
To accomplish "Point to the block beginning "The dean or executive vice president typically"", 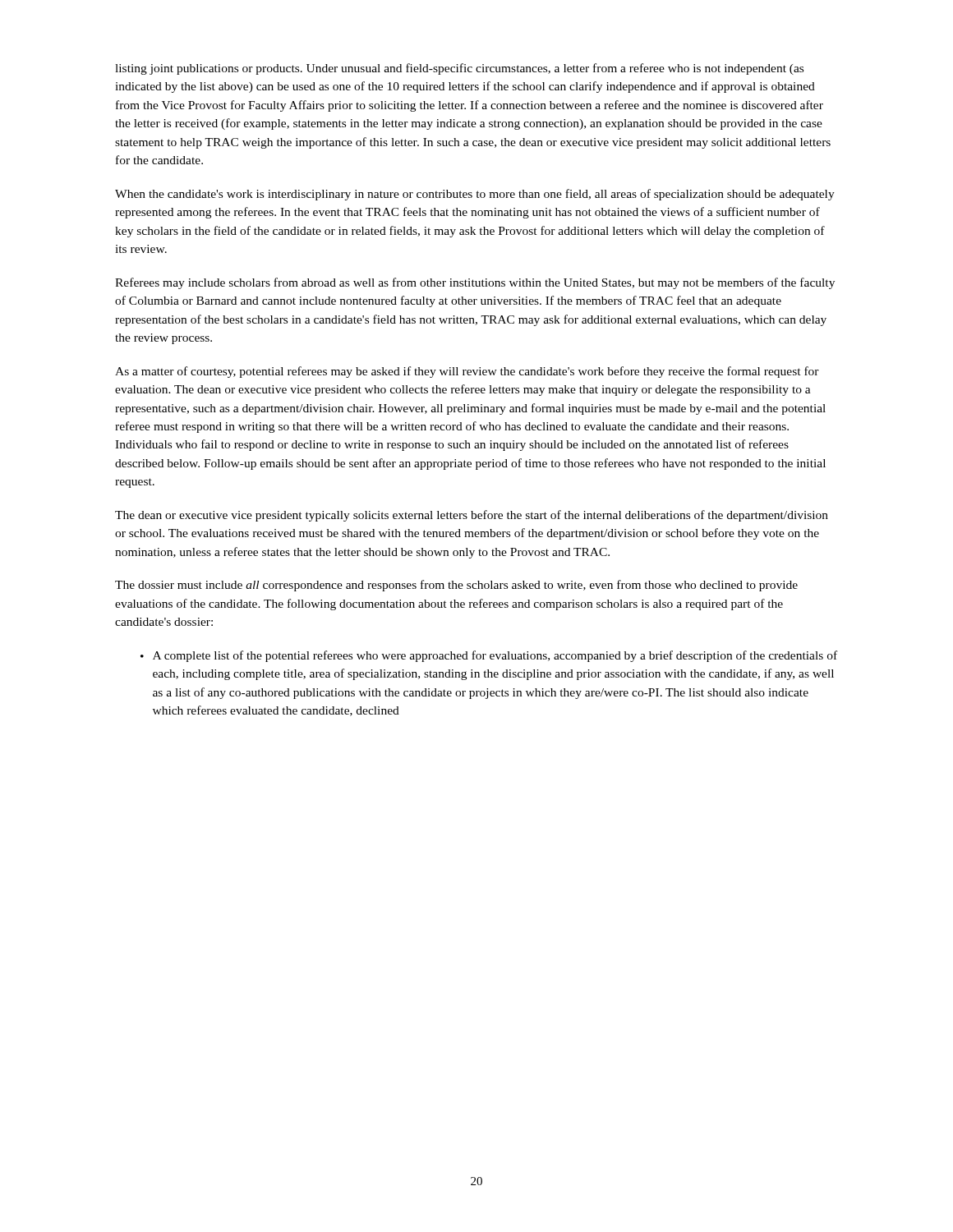I will [472, 533].
